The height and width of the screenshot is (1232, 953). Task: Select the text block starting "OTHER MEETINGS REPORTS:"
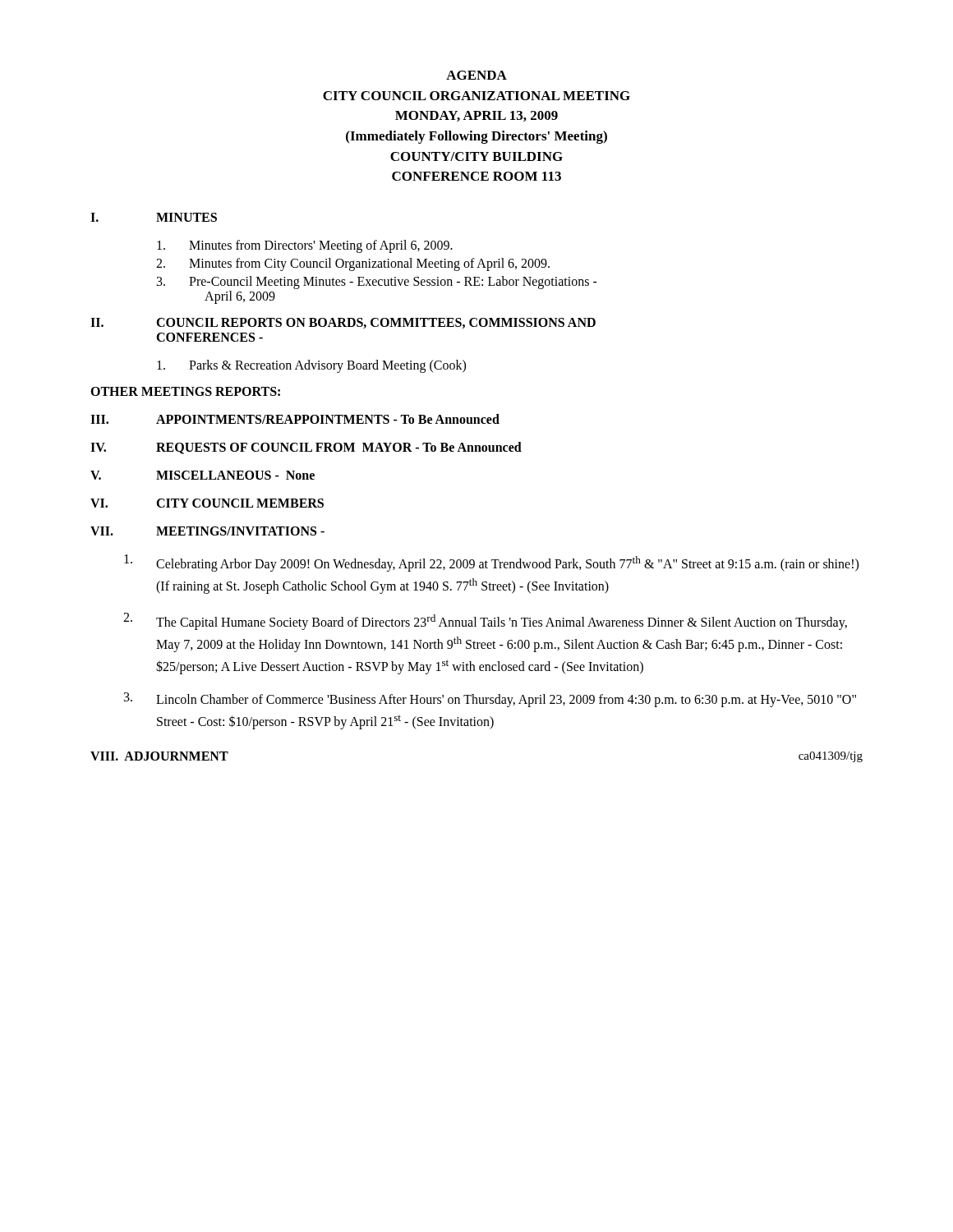click(x=186, y=391)
